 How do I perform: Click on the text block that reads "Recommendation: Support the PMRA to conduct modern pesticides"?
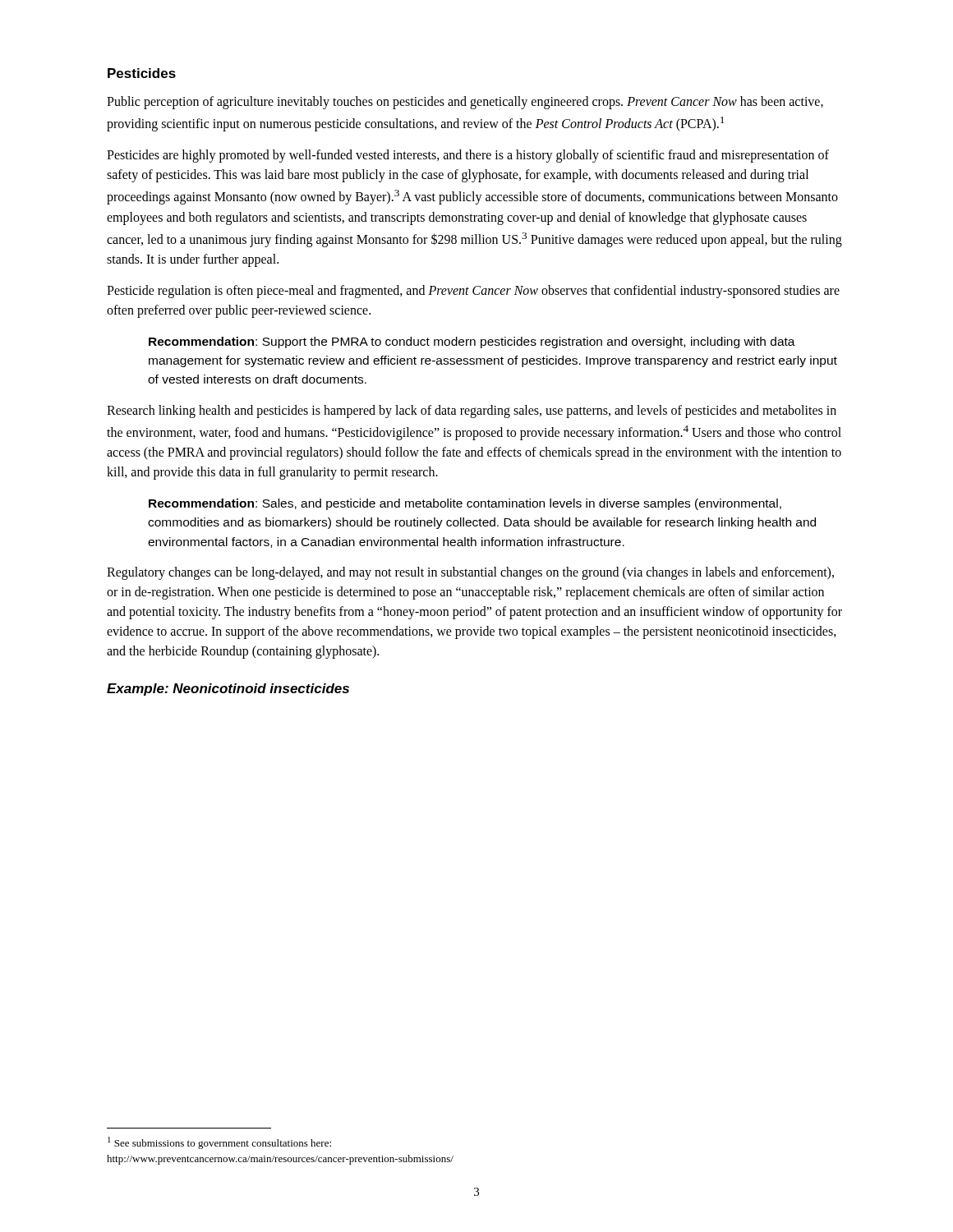coord(492,360)
